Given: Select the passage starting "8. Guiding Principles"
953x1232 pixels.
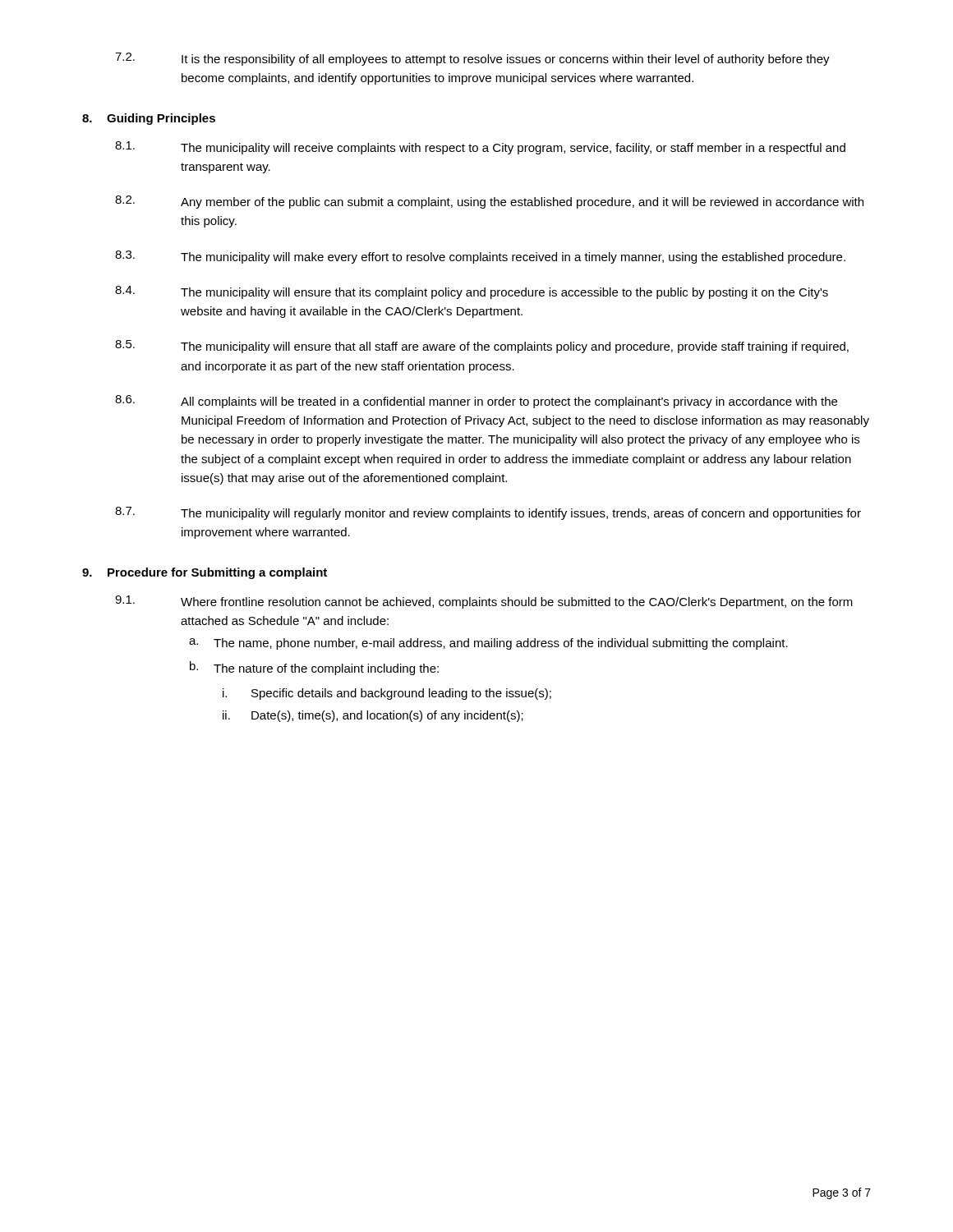Looking at the screenshot, I should click(x=149, y=117).
